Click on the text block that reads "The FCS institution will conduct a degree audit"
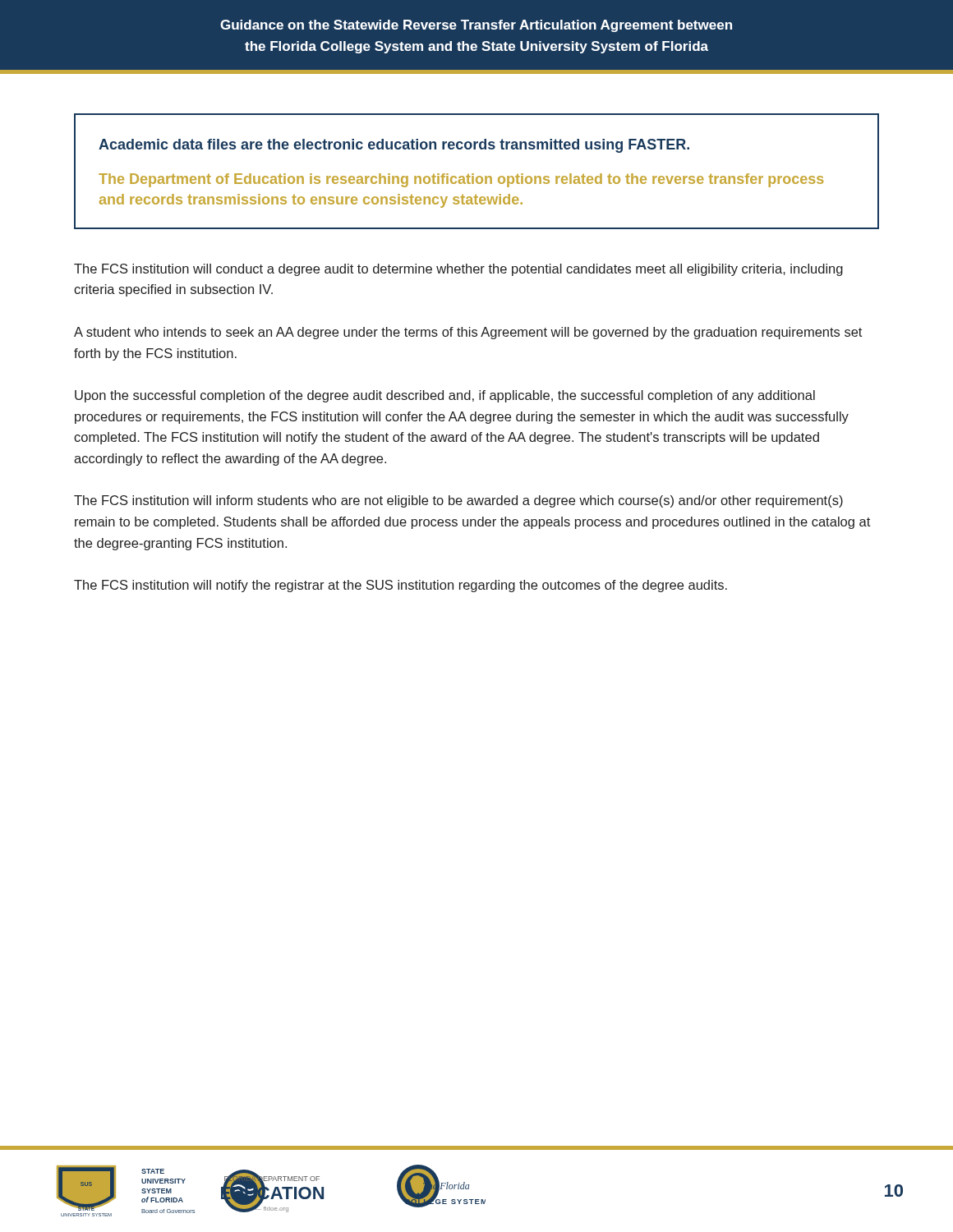953x1232 pixels. click(476, 280)
